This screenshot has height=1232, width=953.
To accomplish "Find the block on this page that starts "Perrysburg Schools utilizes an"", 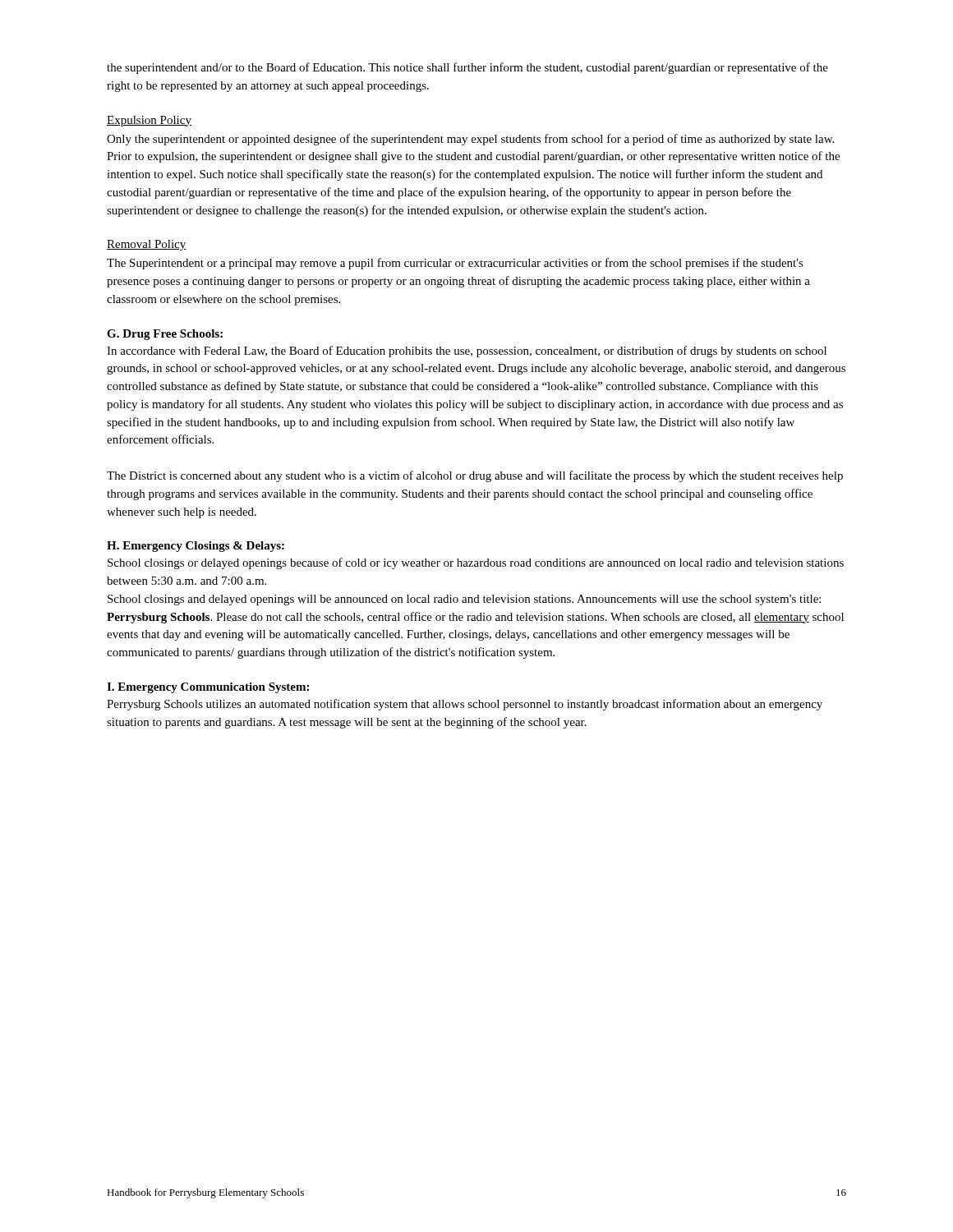I will (x=465, y=713).
